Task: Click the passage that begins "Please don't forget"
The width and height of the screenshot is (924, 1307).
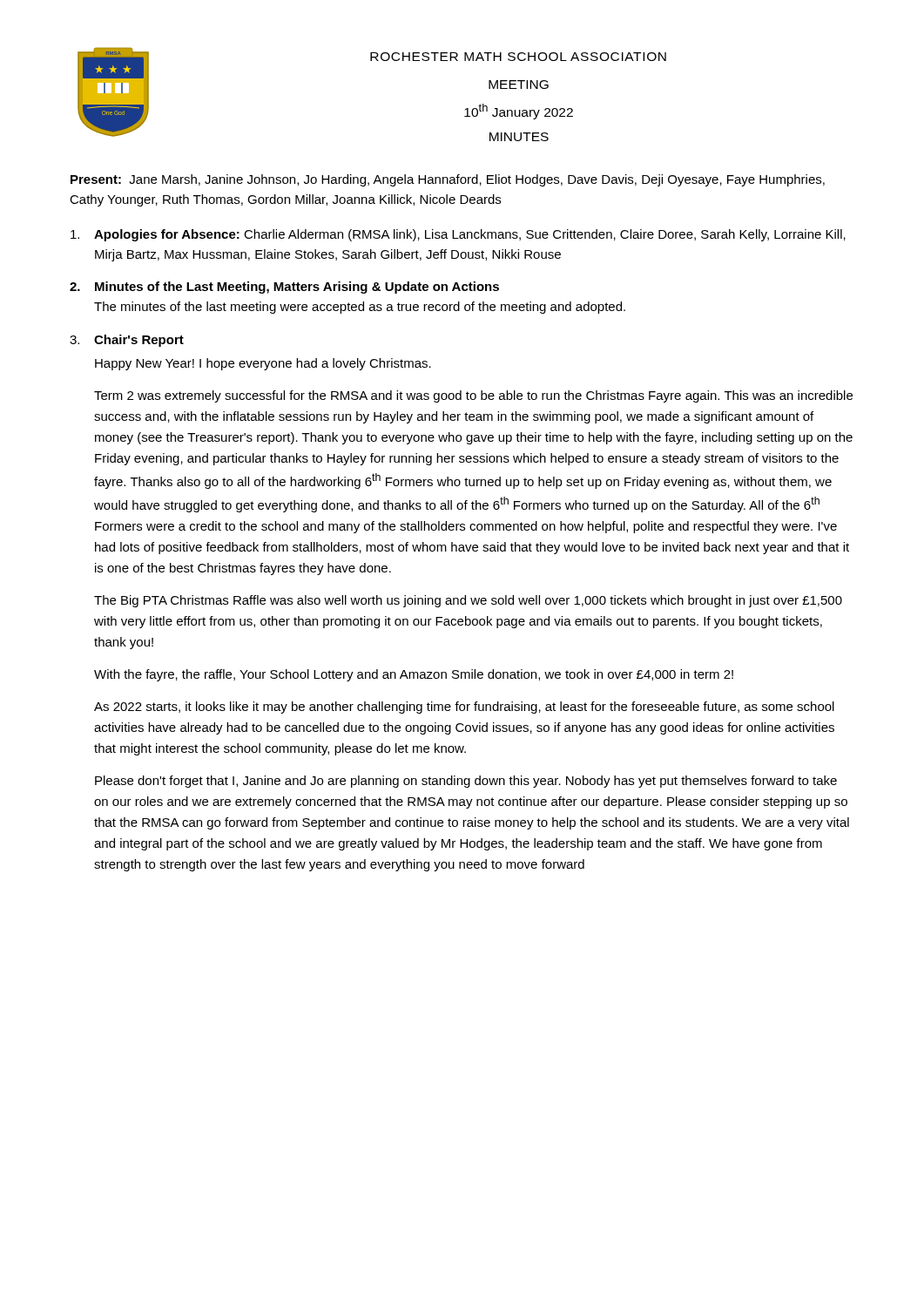Action: (472, 822)
